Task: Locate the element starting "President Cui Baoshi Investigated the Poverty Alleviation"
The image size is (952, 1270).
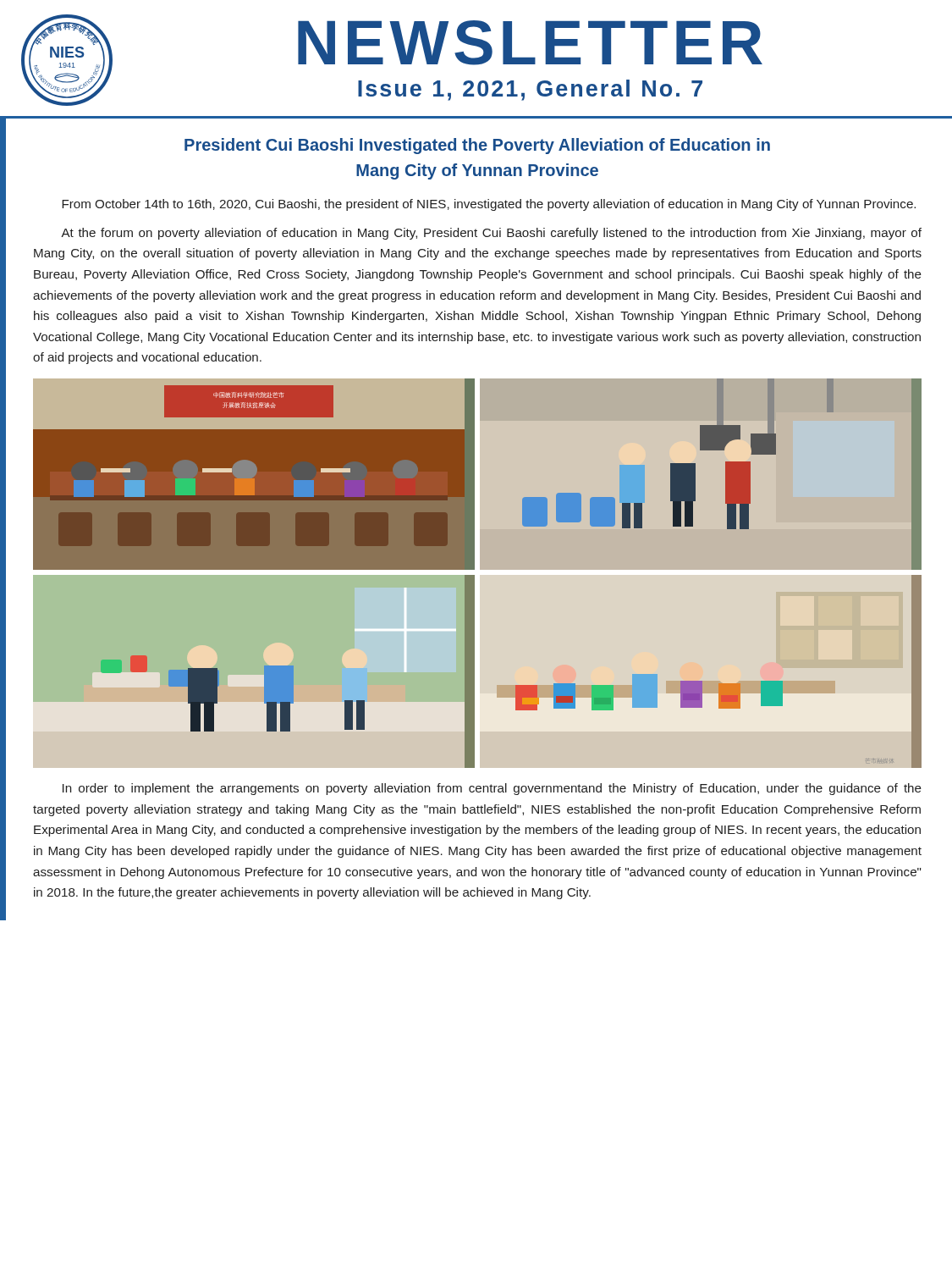Action: [x=477, y=157]
